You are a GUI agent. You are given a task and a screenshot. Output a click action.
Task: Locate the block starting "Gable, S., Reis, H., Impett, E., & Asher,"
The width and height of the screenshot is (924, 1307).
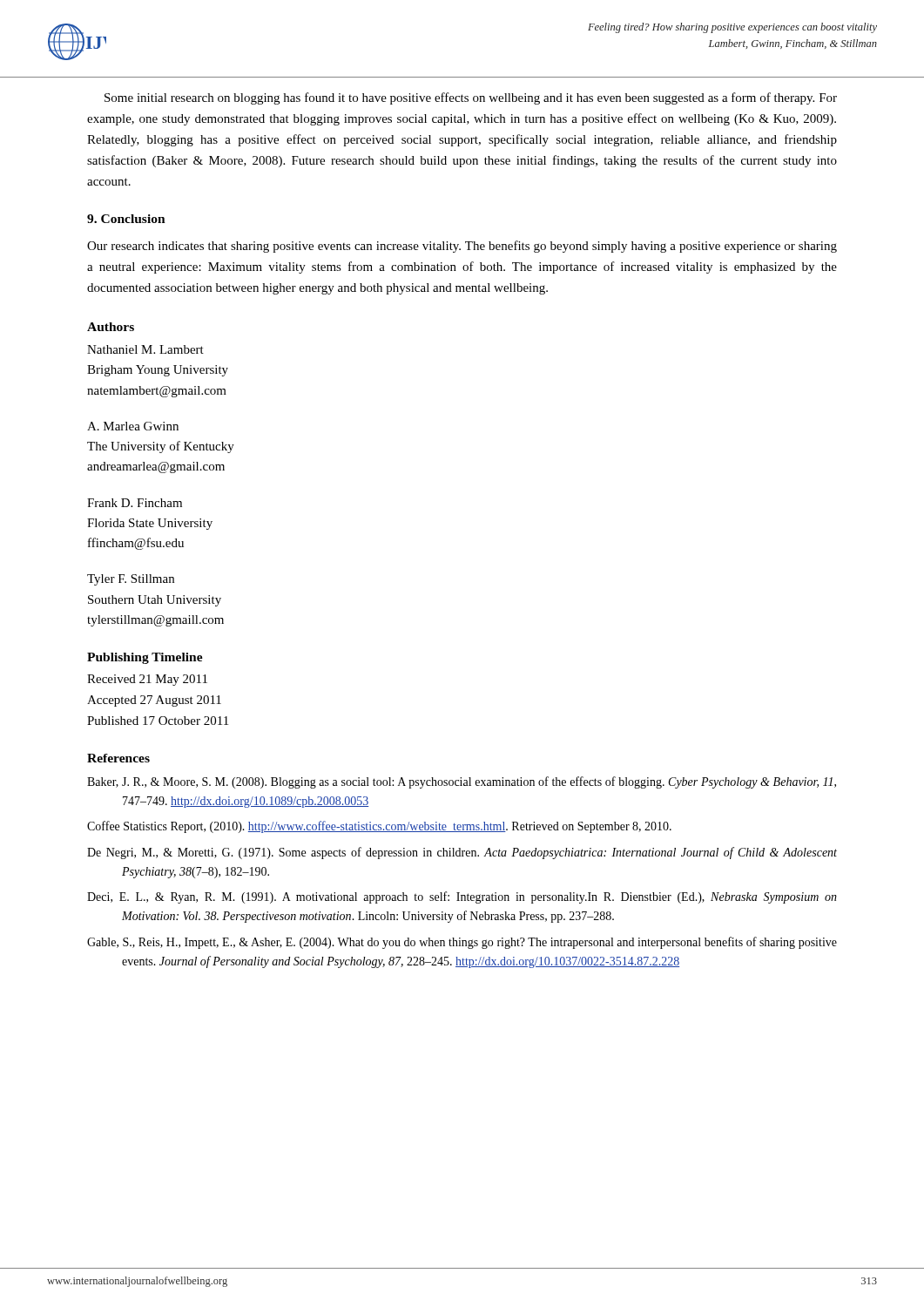click(462, 952)
